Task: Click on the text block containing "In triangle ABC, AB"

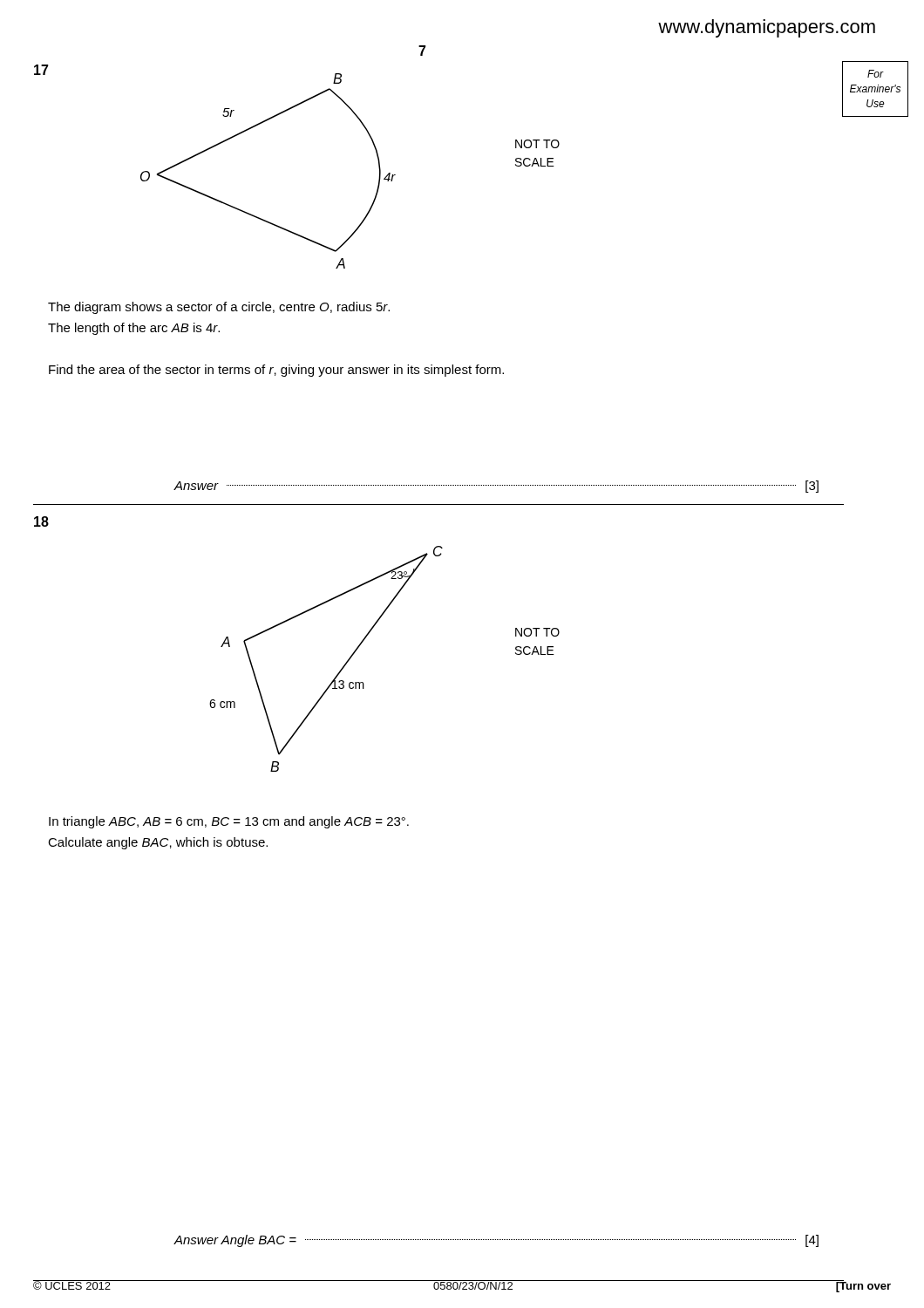Action: point(229,831)
